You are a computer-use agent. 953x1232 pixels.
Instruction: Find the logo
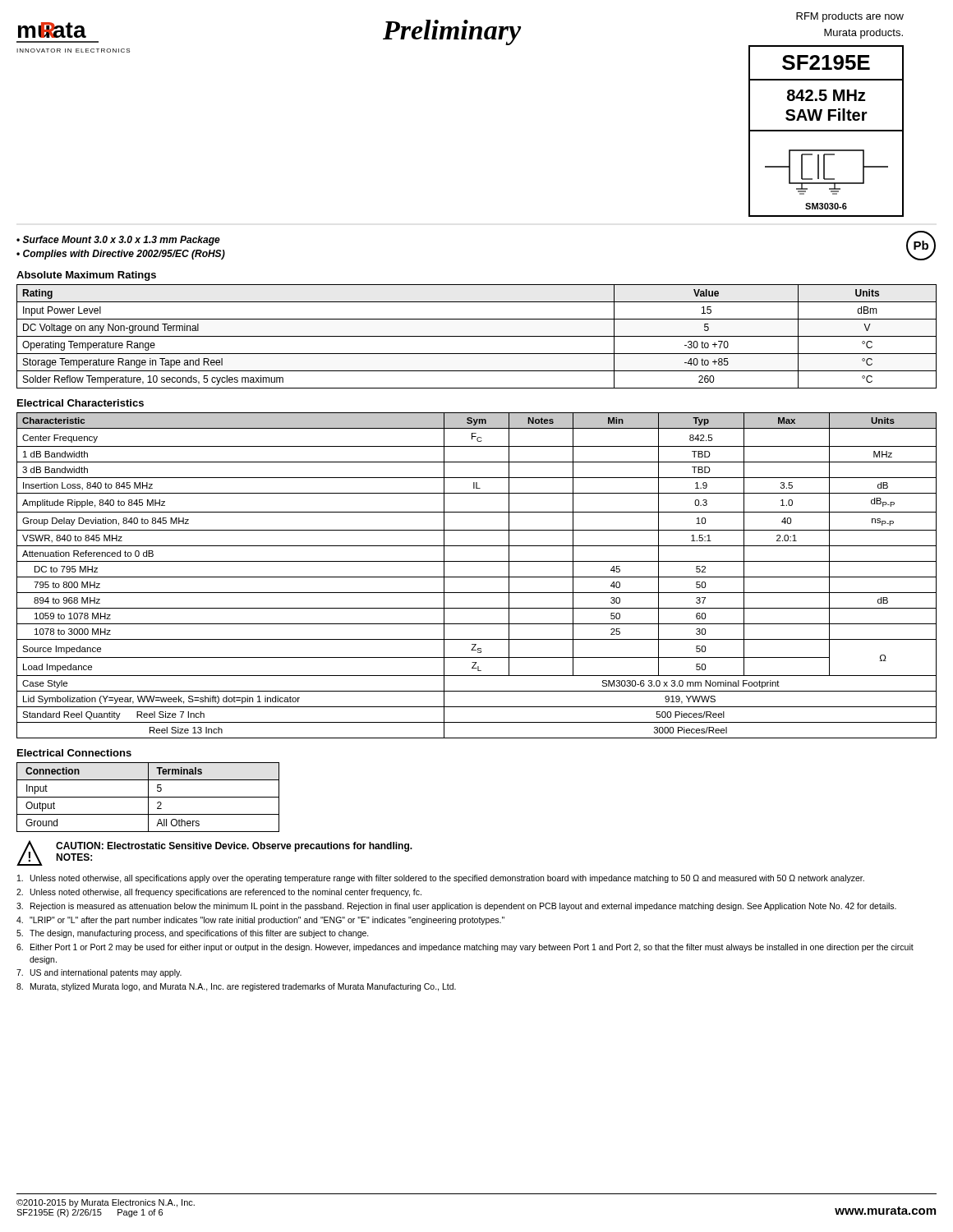click(86, 35)
